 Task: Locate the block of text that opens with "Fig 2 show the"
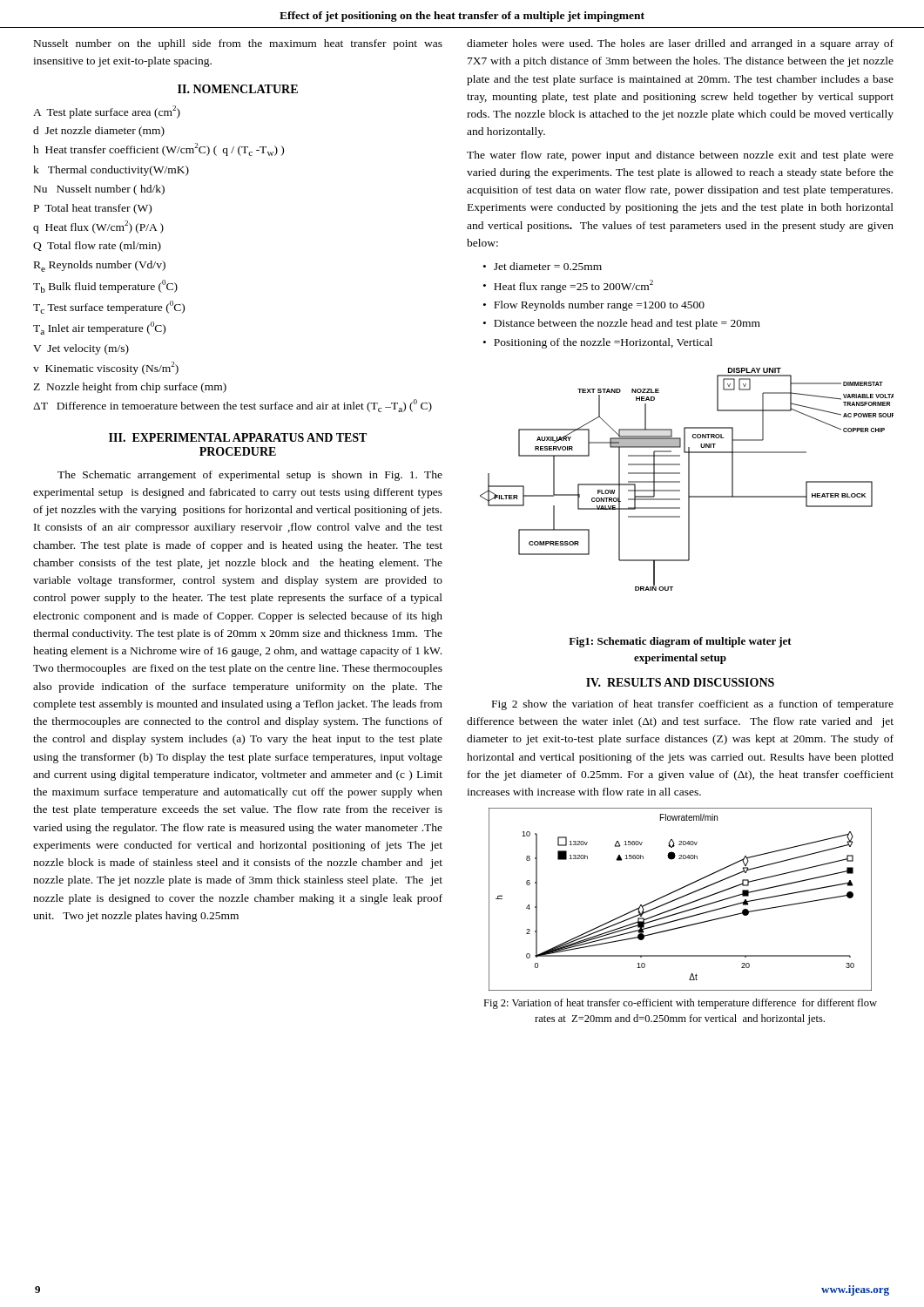coord(680,748)
